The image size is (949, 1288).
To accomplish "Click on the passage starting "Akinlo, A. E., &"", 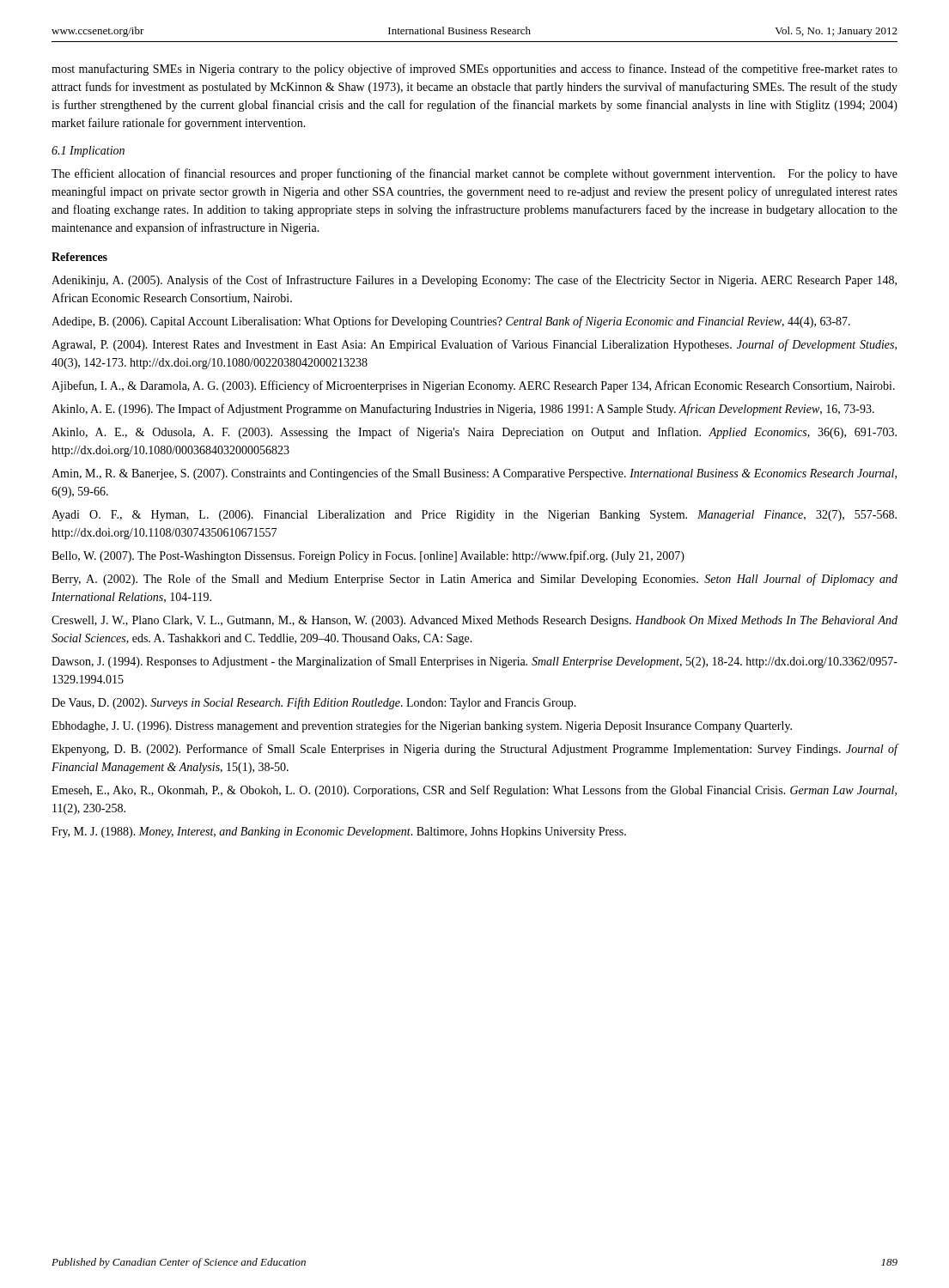I will 474,441.
